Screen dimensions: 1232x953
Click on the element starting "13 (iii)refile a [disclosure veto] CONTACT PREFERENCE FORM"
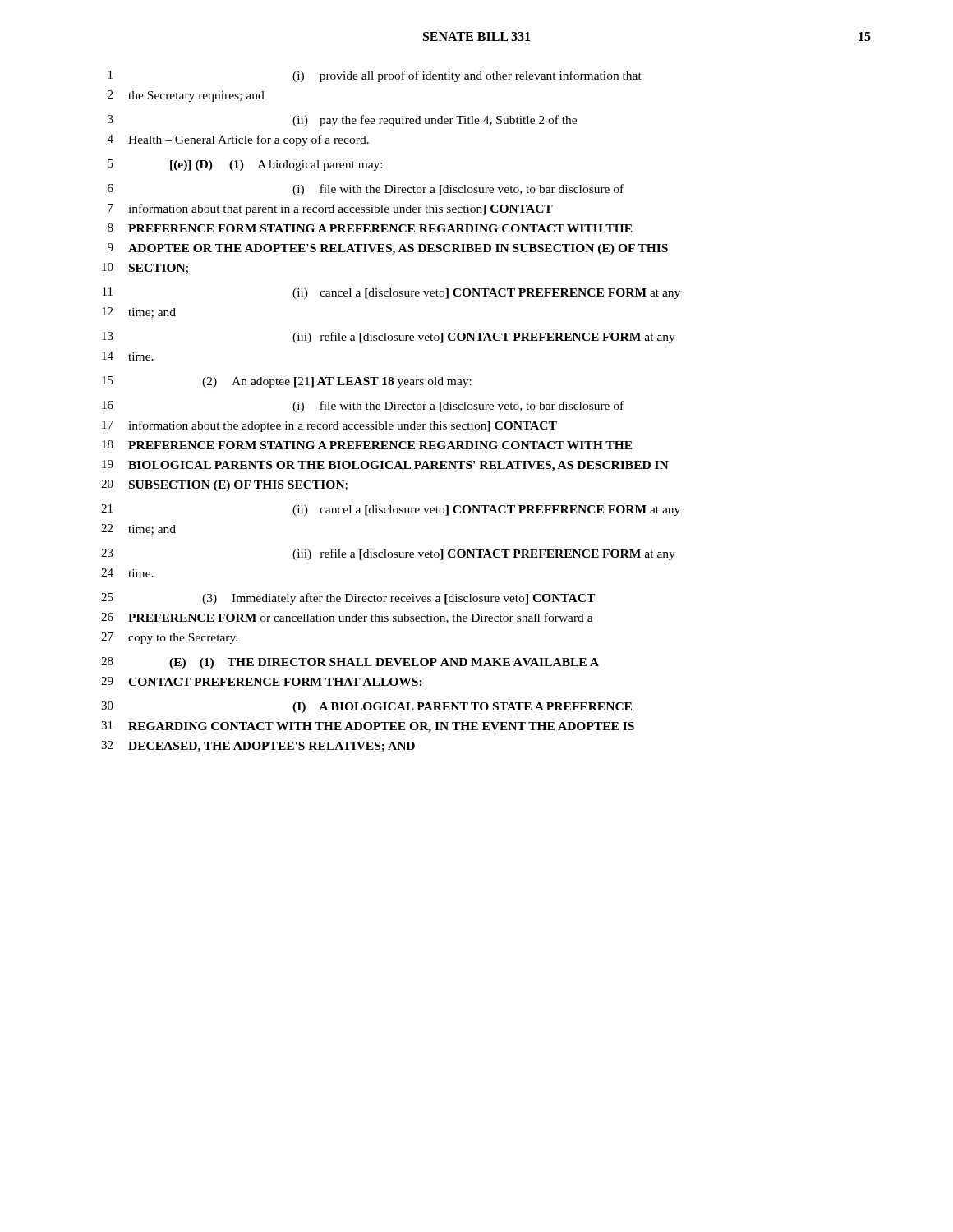pyautogui.click(x=476, y=337)
